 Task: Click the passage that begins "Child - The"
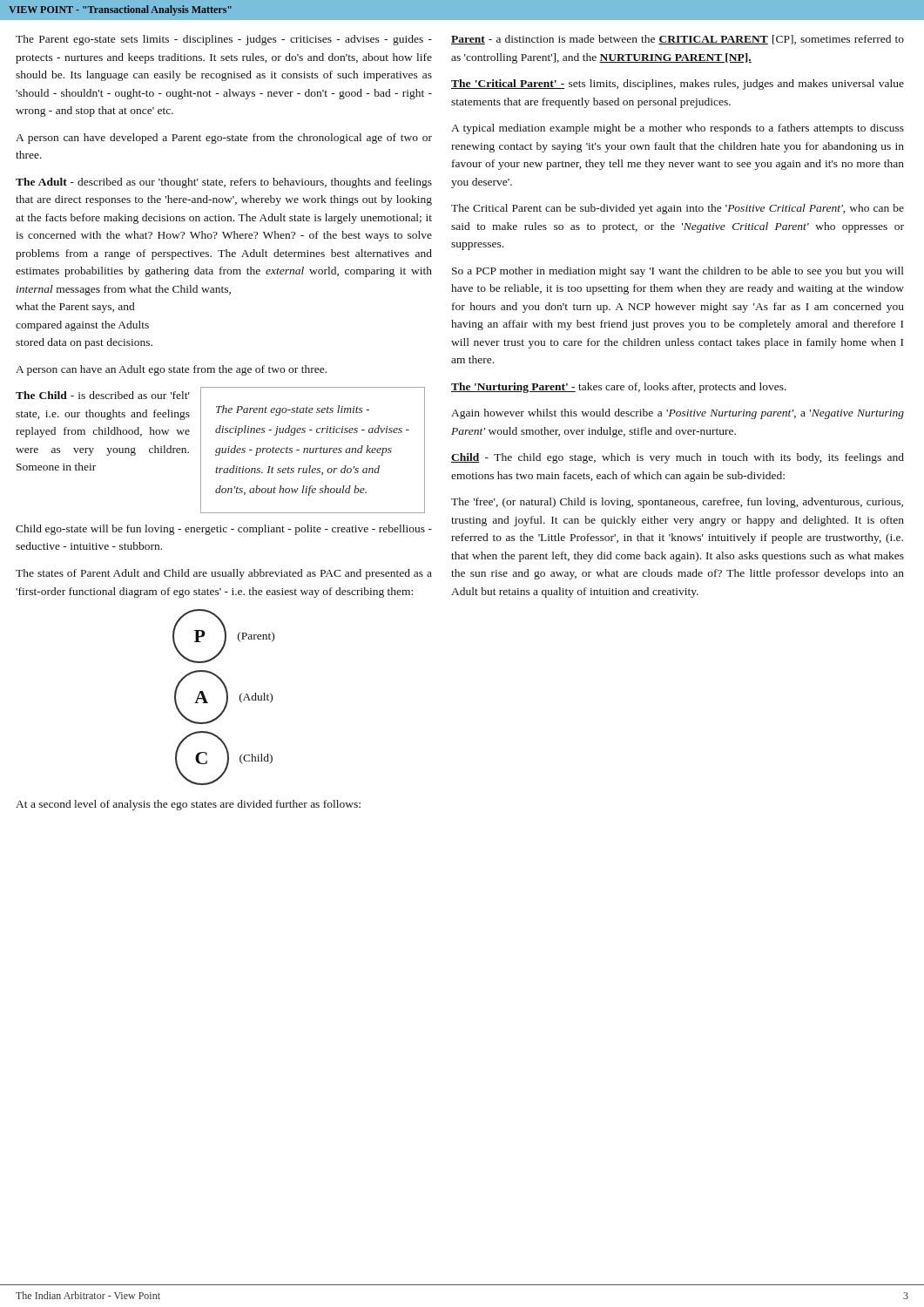click(x=678, y=466)
